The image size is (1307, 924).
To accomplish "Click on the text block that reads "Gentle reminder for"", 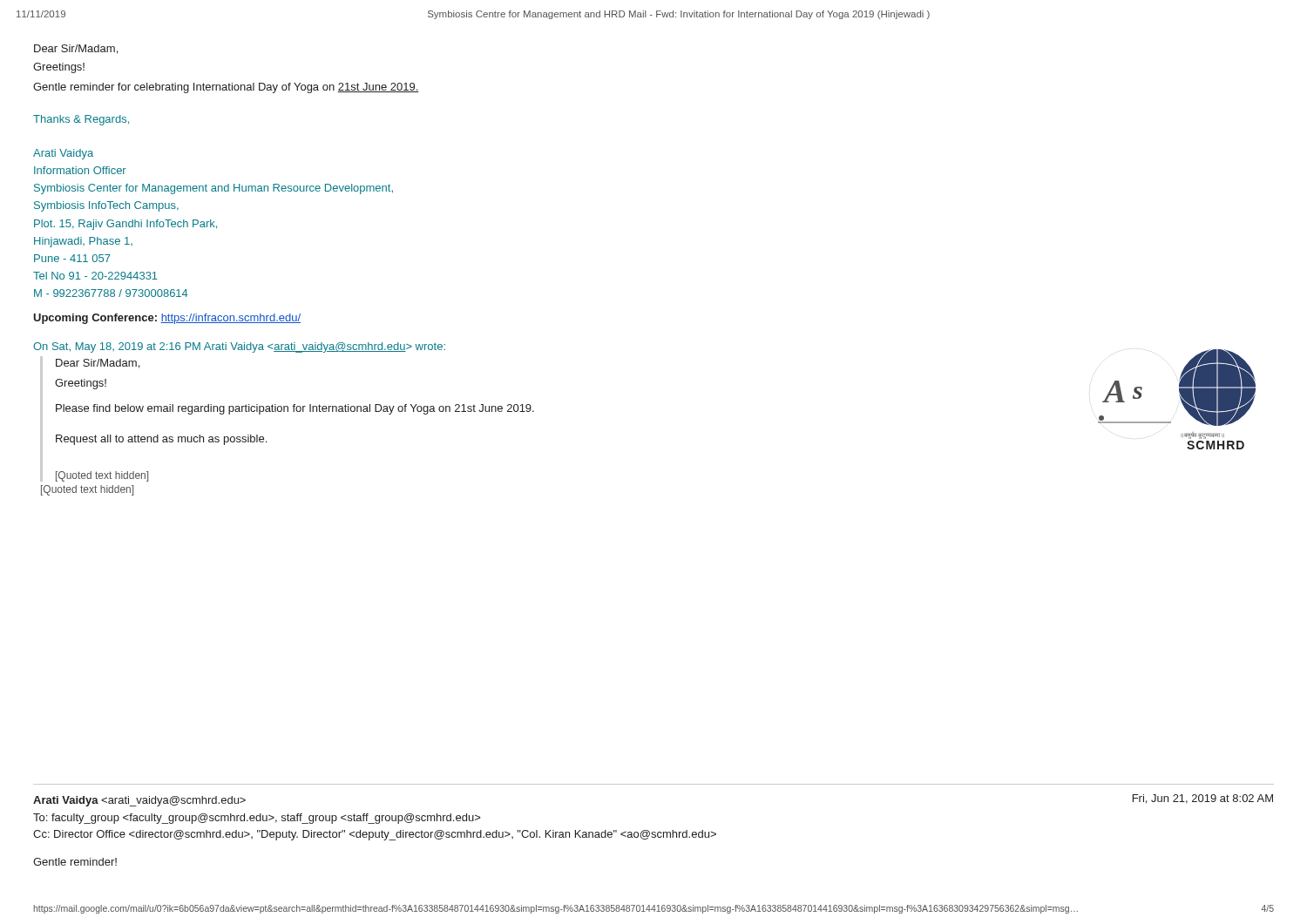I will point(226,87).
